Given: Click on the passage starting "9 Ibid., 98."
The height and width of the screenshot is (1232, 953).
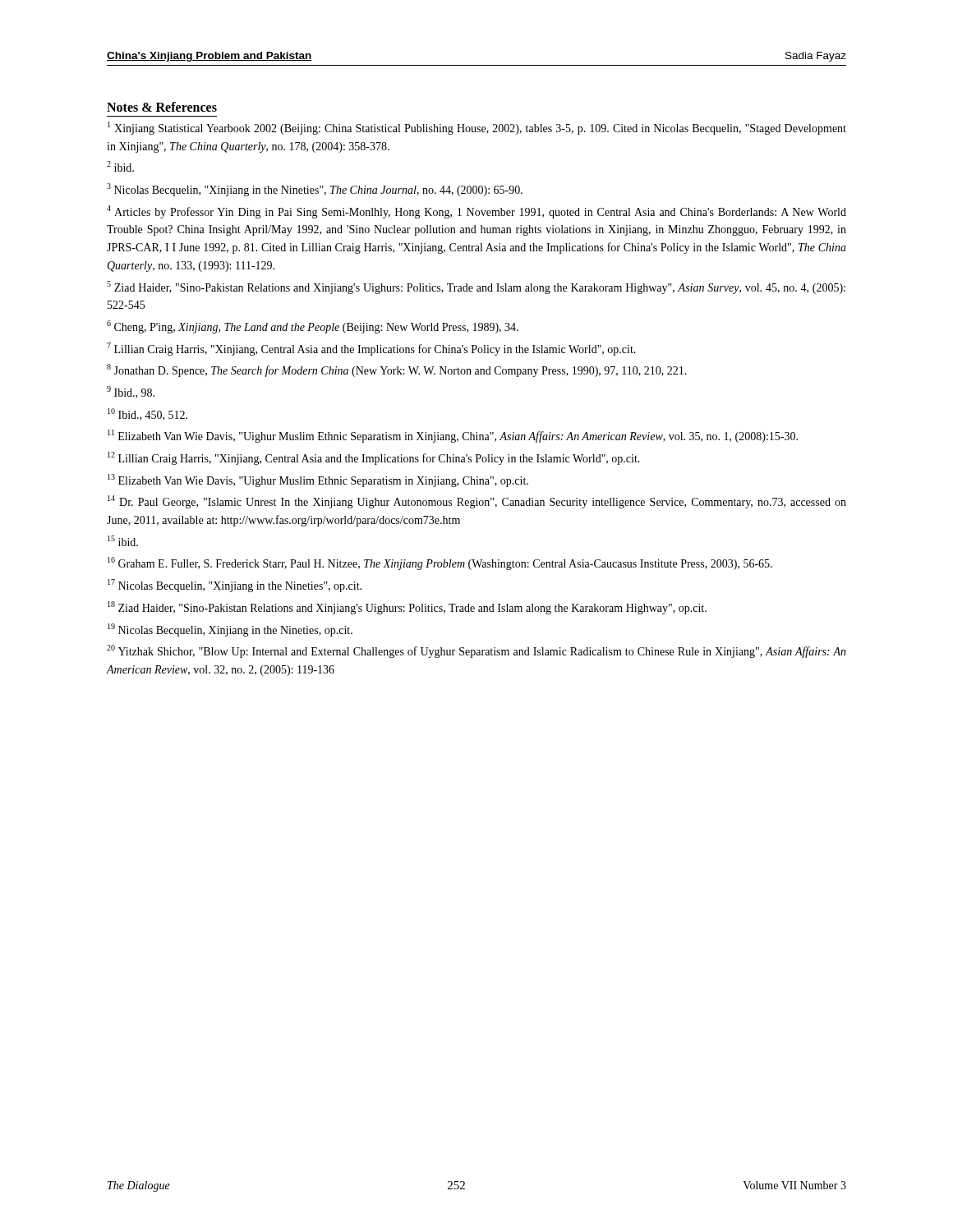Looking at the screenshot, I should pos(131,392).
